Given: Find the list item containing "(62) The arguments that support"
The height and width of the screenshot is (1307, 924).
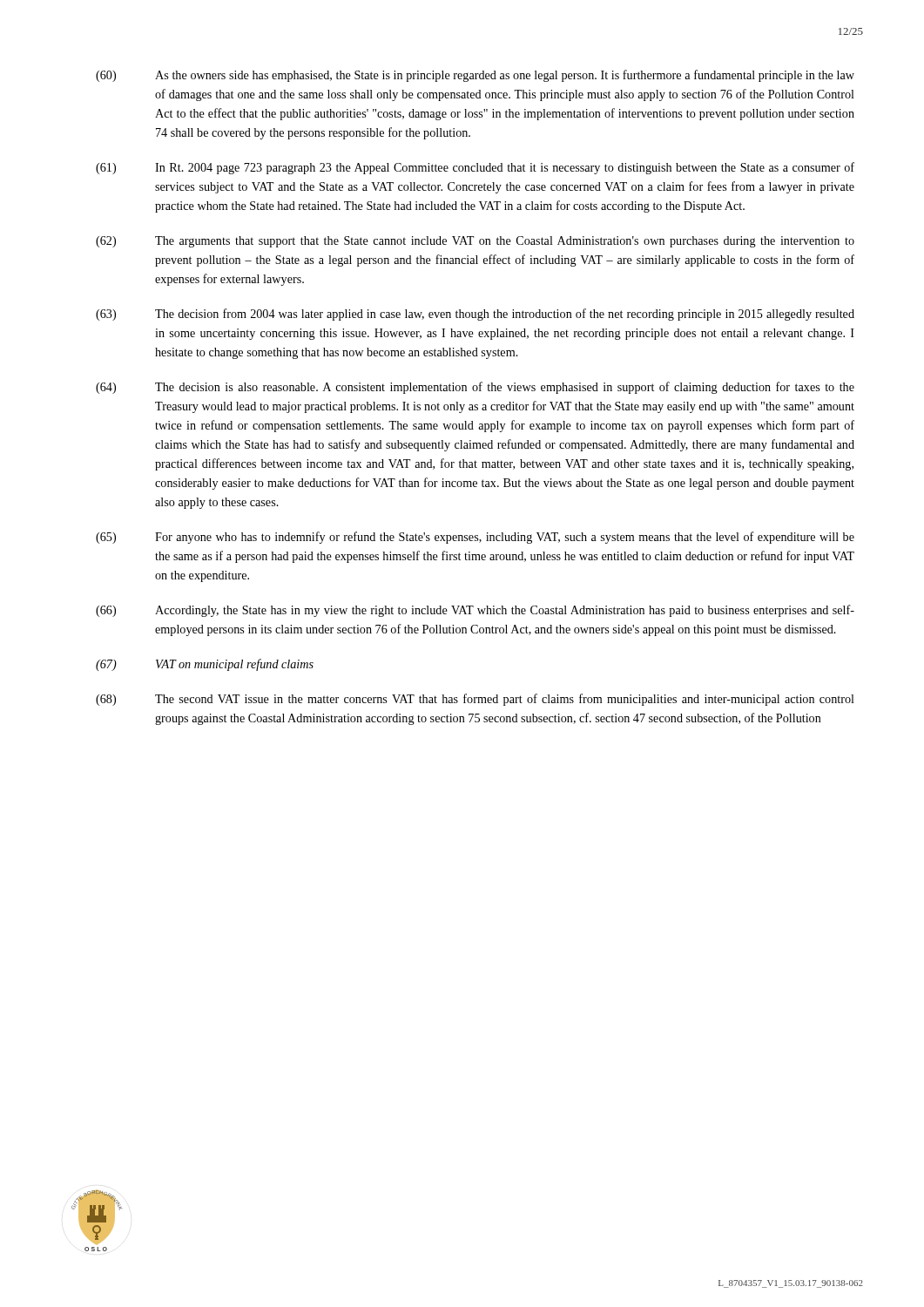Looking at the screenshot, I should (x=475, y=260).
